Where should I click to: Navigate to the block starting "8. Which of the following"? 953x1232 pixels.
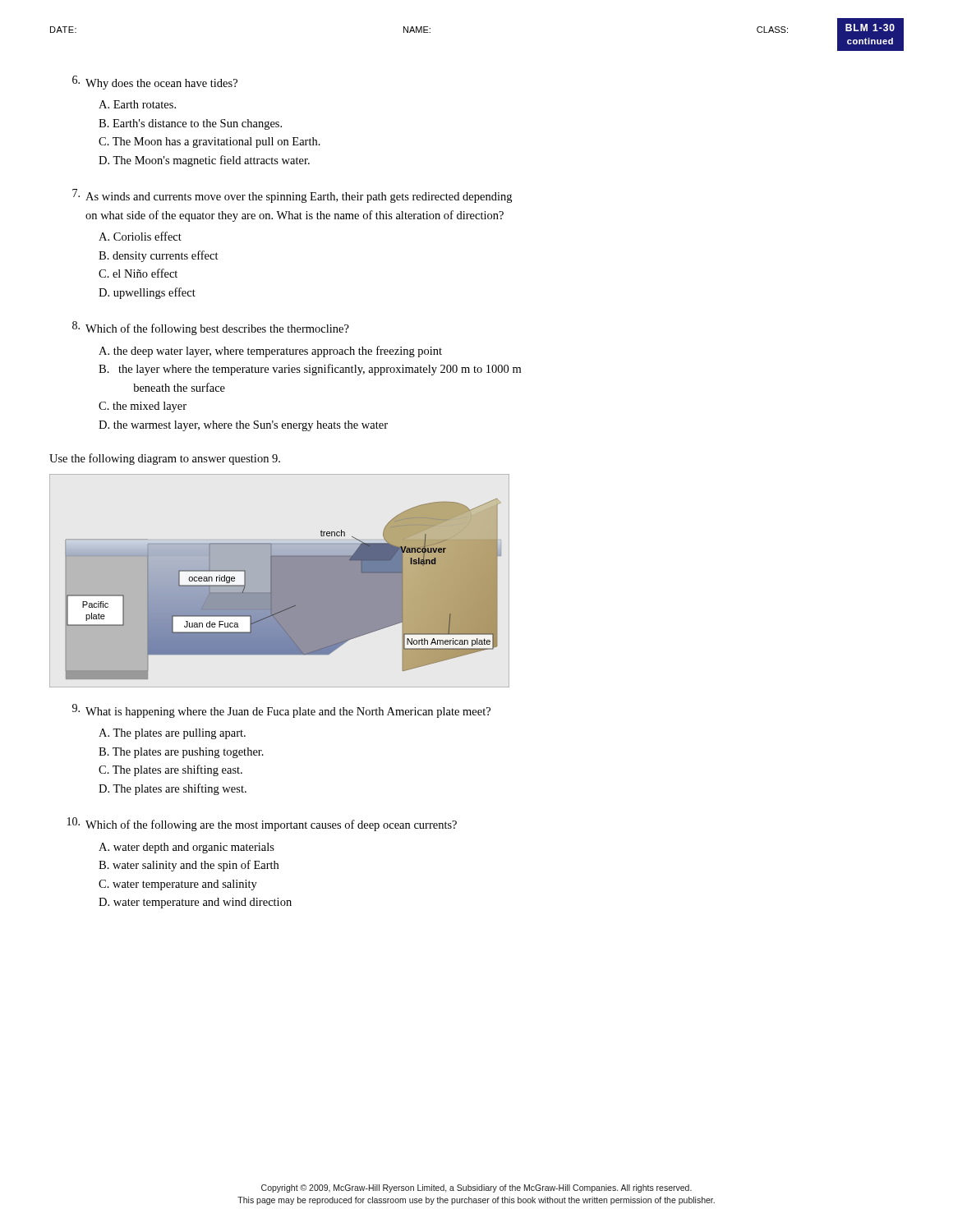click(x=476, y=377)
